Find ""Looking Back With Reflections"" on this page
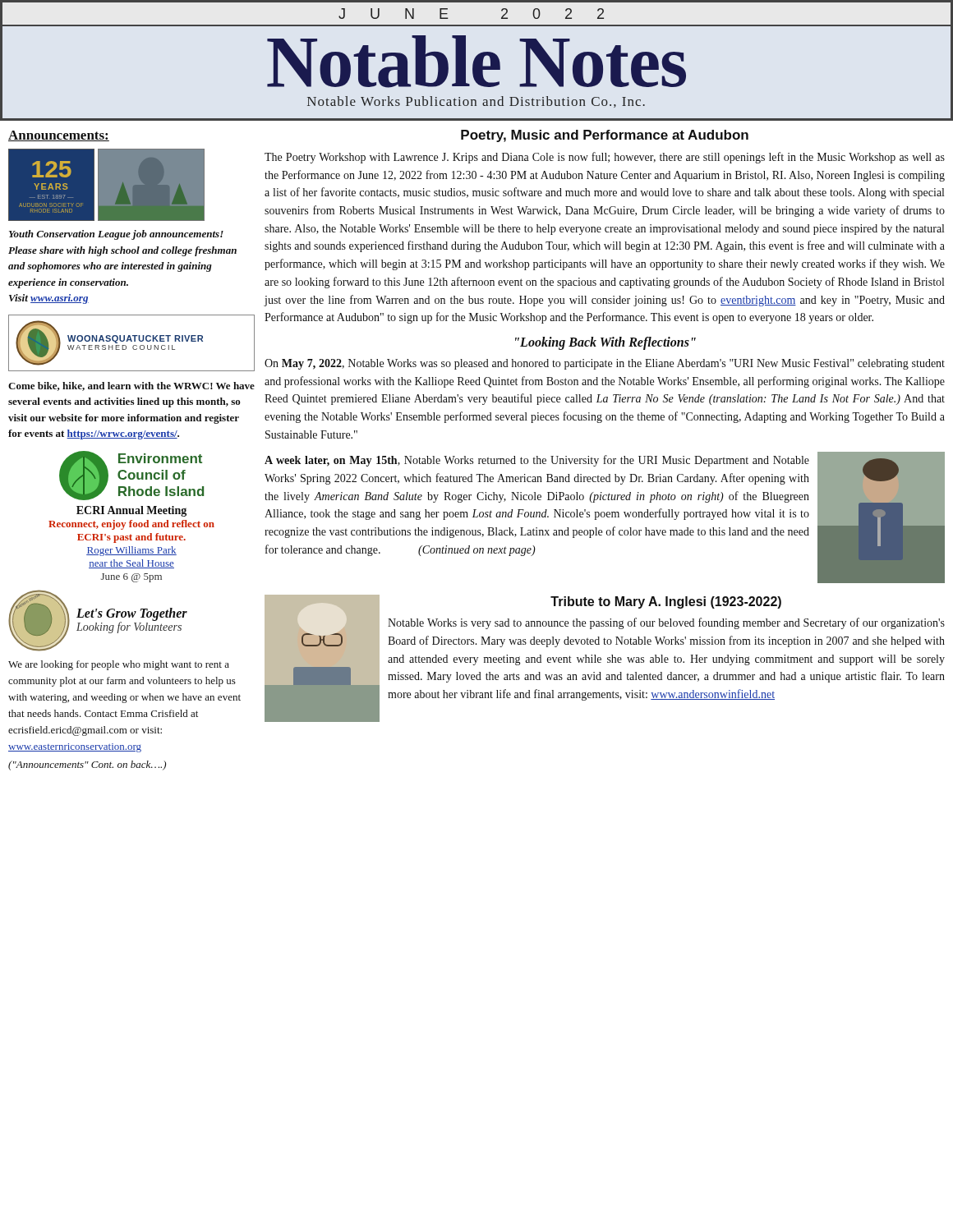This screenshot has width=953, height=1232. 605,342
